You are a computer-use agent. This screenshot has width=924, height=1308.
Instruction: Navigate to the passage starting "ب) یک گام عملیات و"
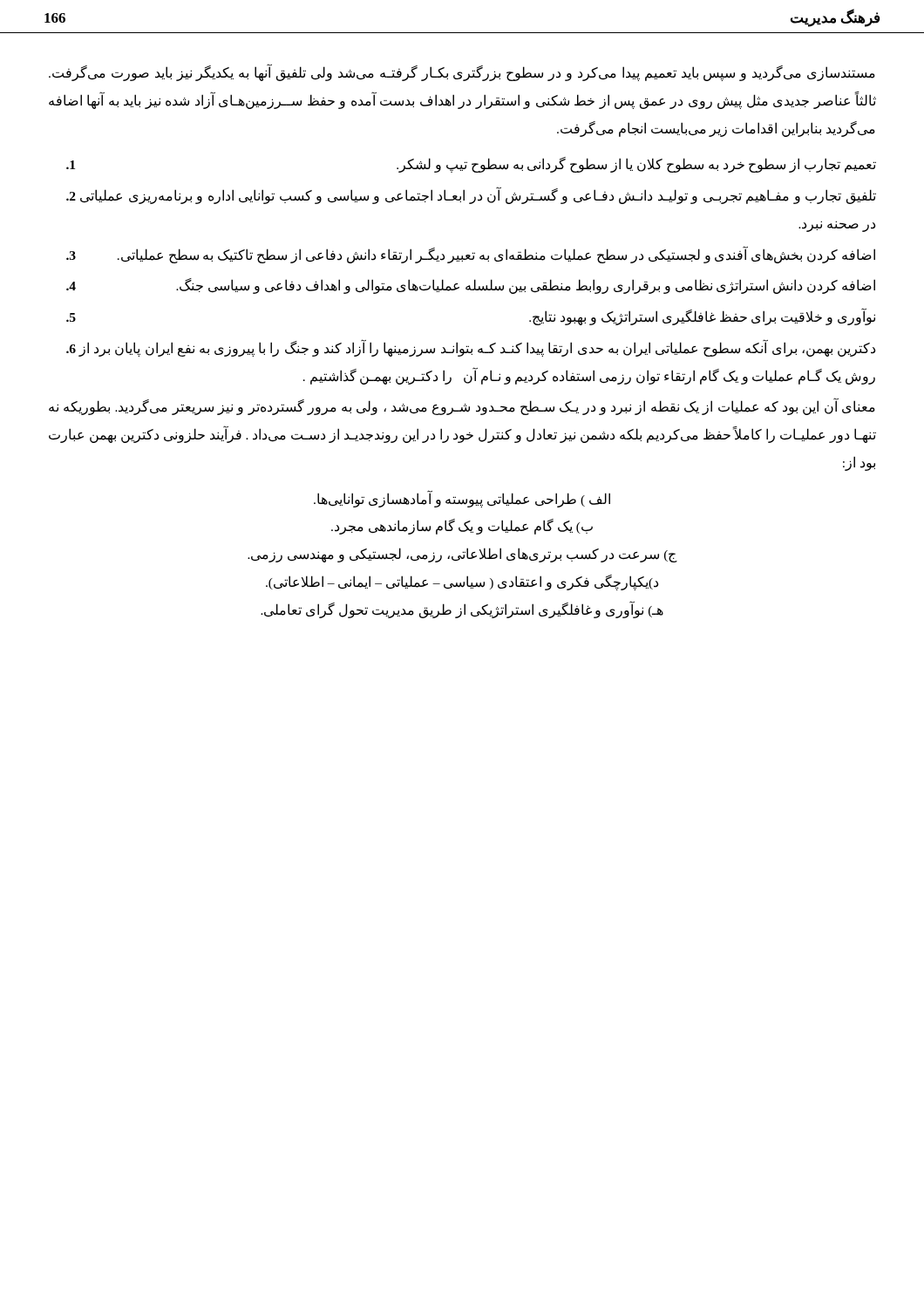point(462,527)
